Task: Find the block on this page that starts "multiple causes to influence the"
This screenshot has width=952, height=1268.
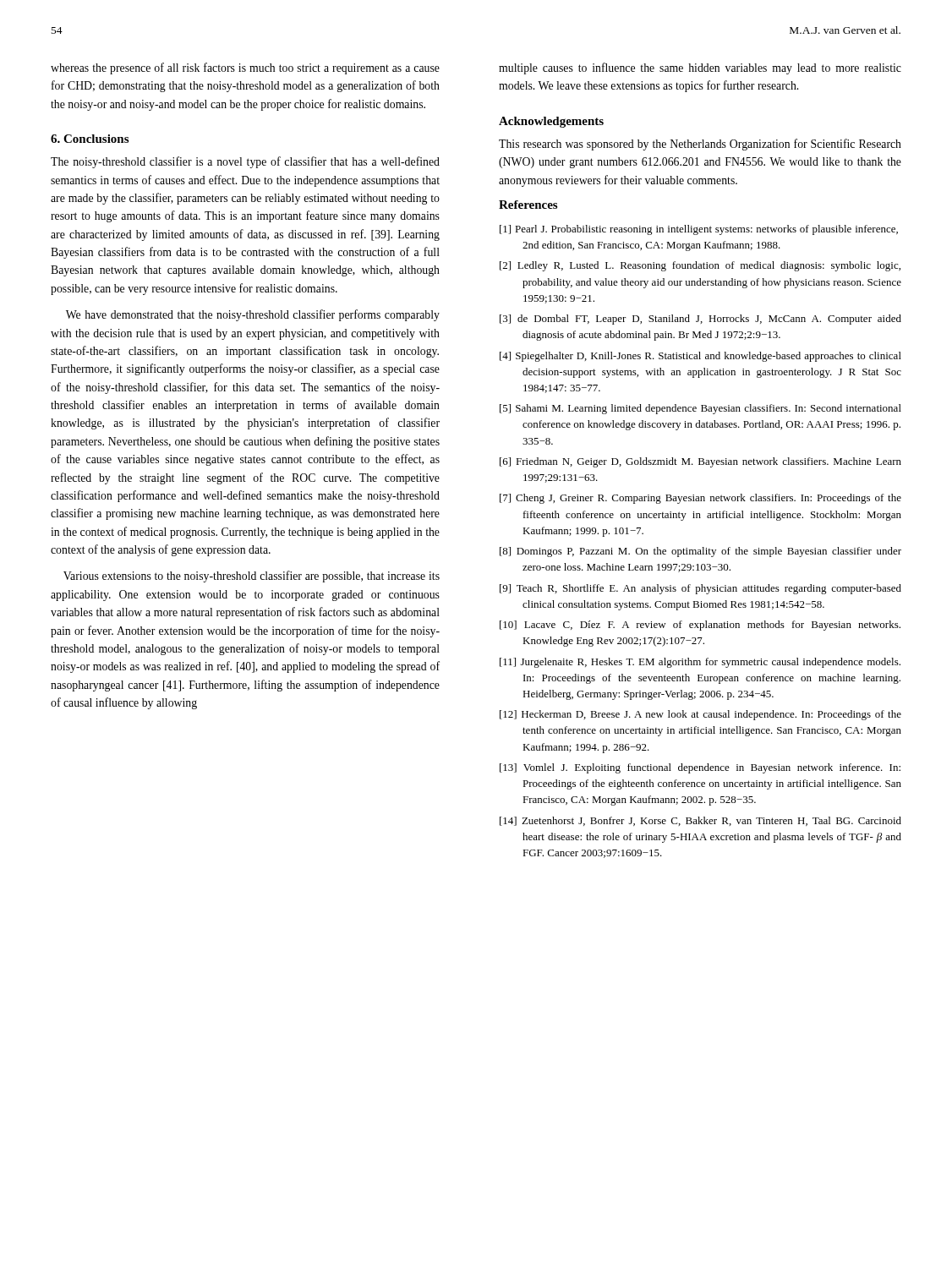Action: tap(700, 77)
